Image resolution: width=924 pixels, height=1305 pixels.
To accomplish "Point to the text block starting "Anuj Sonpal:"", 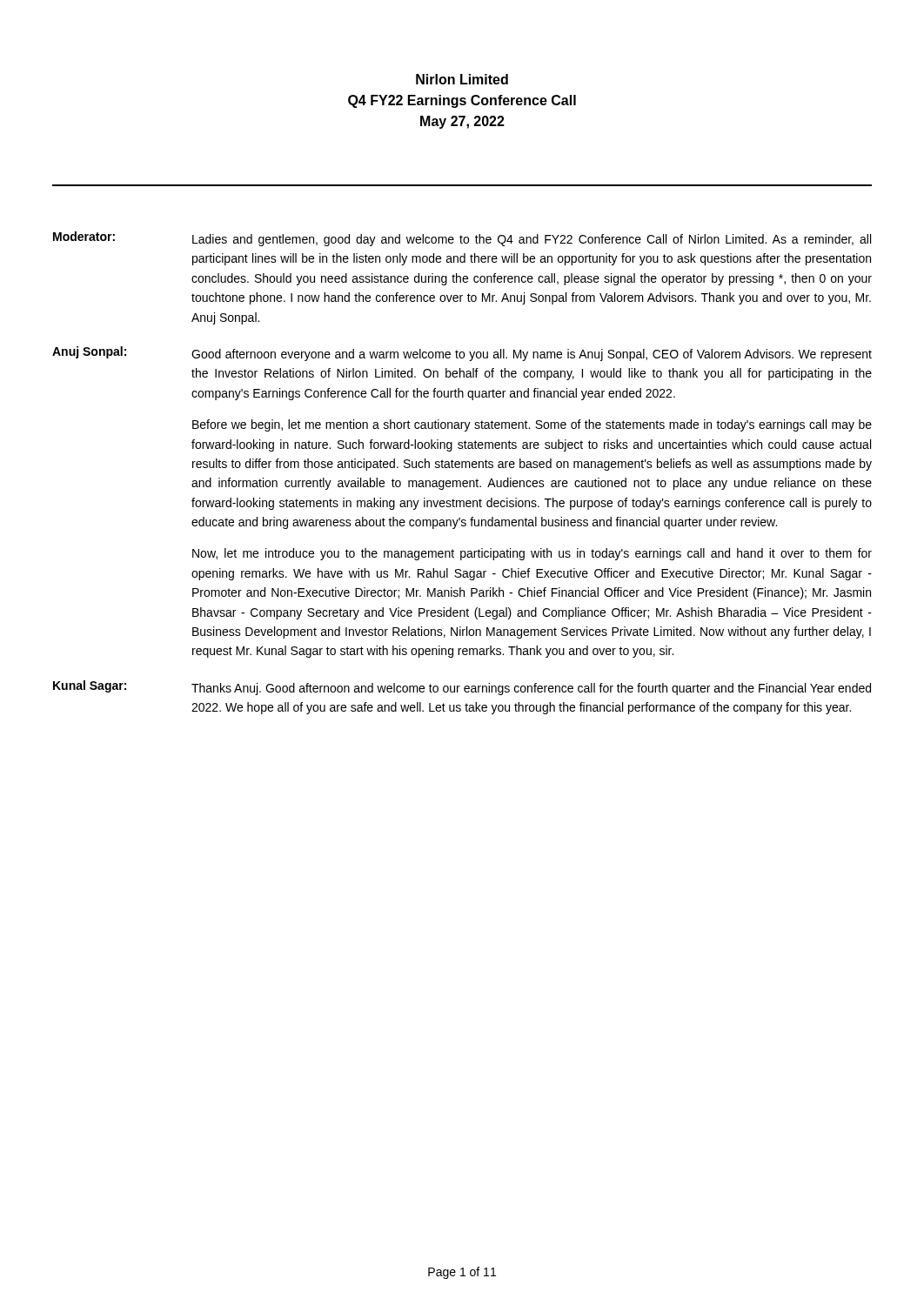I will pos(90,351).
